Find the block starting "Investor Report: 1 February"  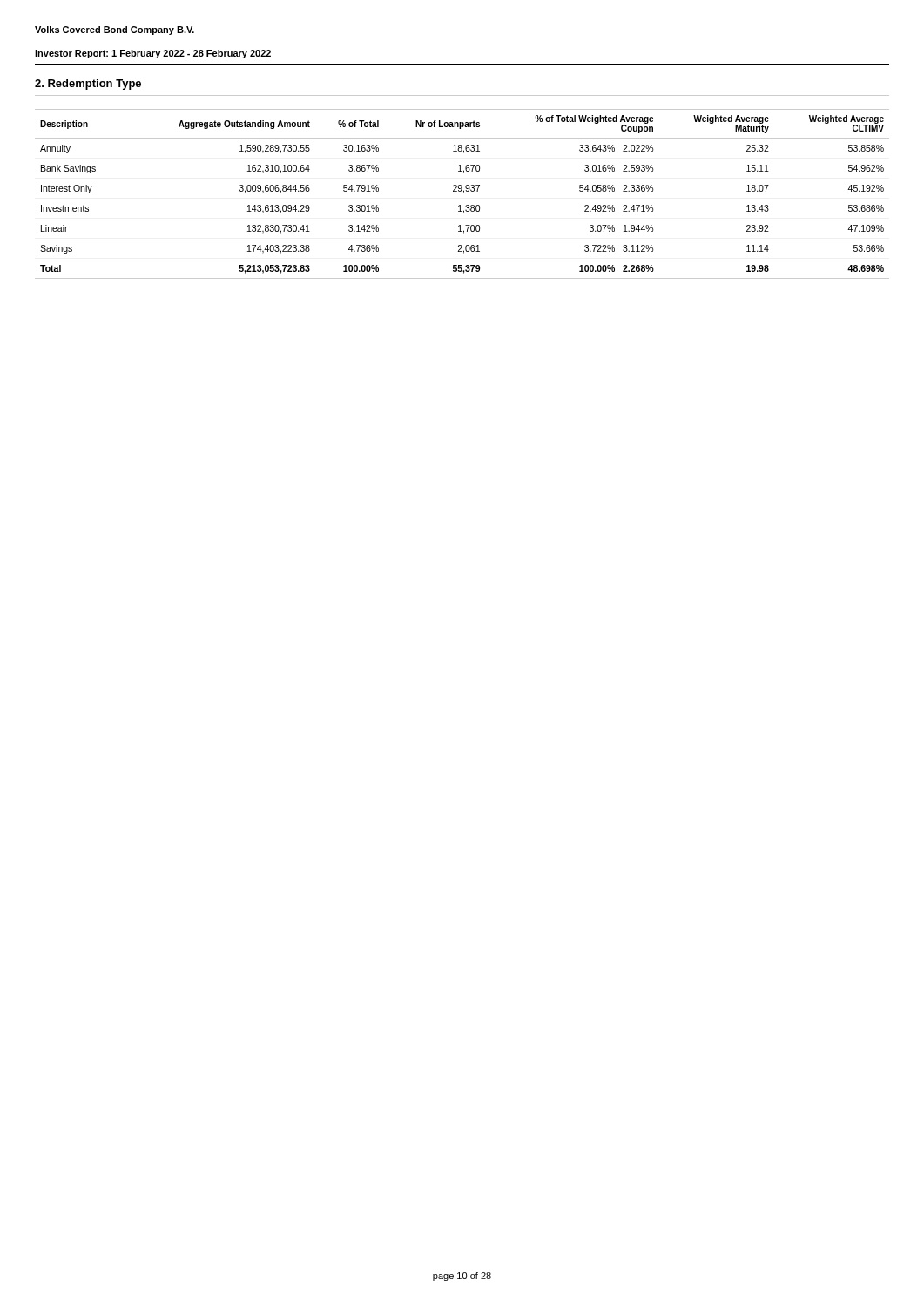[x=153, y=53]
